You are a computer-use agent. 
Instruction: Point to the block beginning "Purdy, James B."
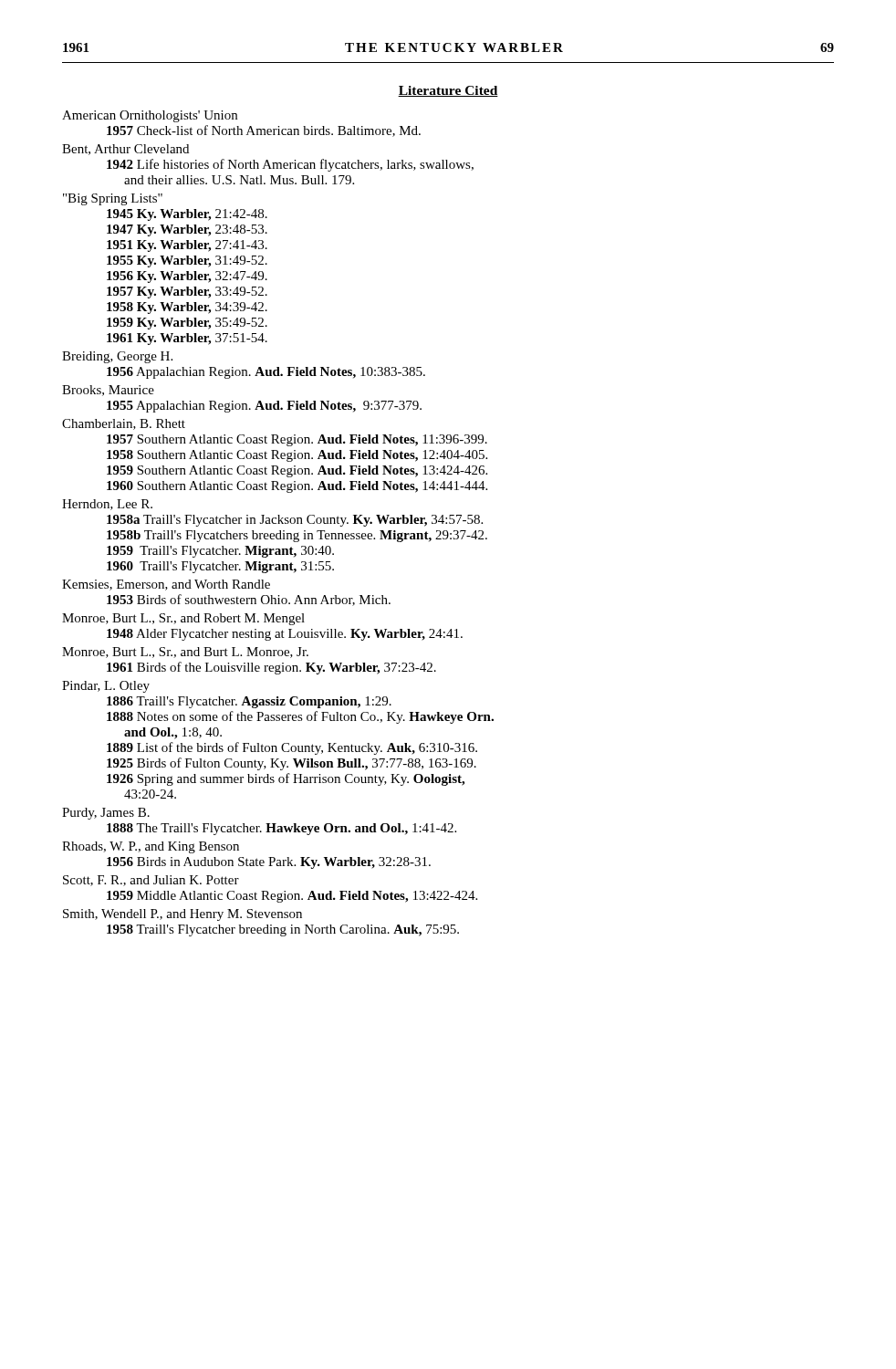tap(448, 821)
